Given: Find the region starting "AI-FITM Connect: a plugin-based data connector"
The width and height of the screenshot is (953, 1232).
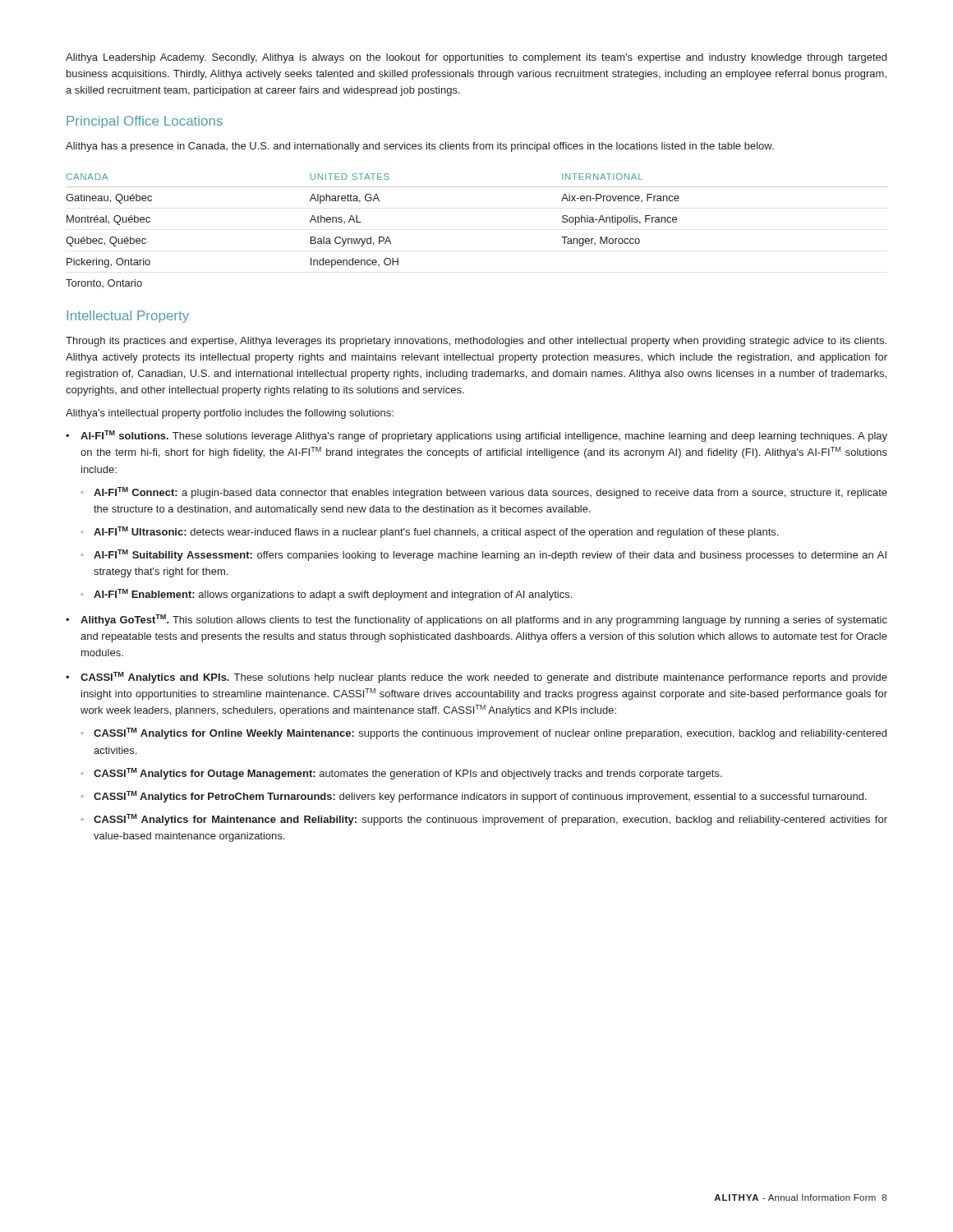Looking at the screenshot, I should 490,500.
